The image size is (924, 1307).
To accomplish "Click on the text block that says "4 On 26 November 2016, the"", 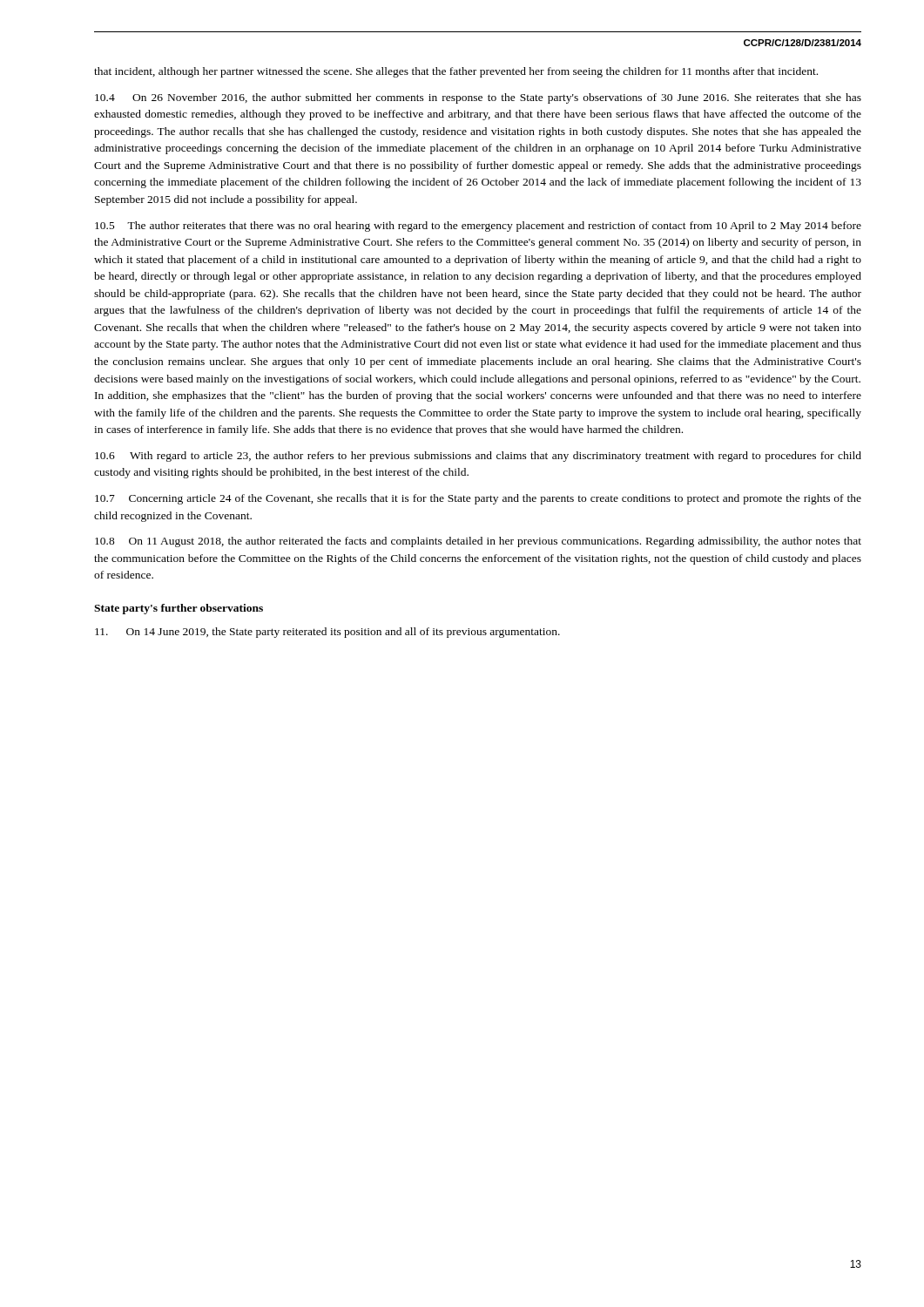I will click(478, 148).
